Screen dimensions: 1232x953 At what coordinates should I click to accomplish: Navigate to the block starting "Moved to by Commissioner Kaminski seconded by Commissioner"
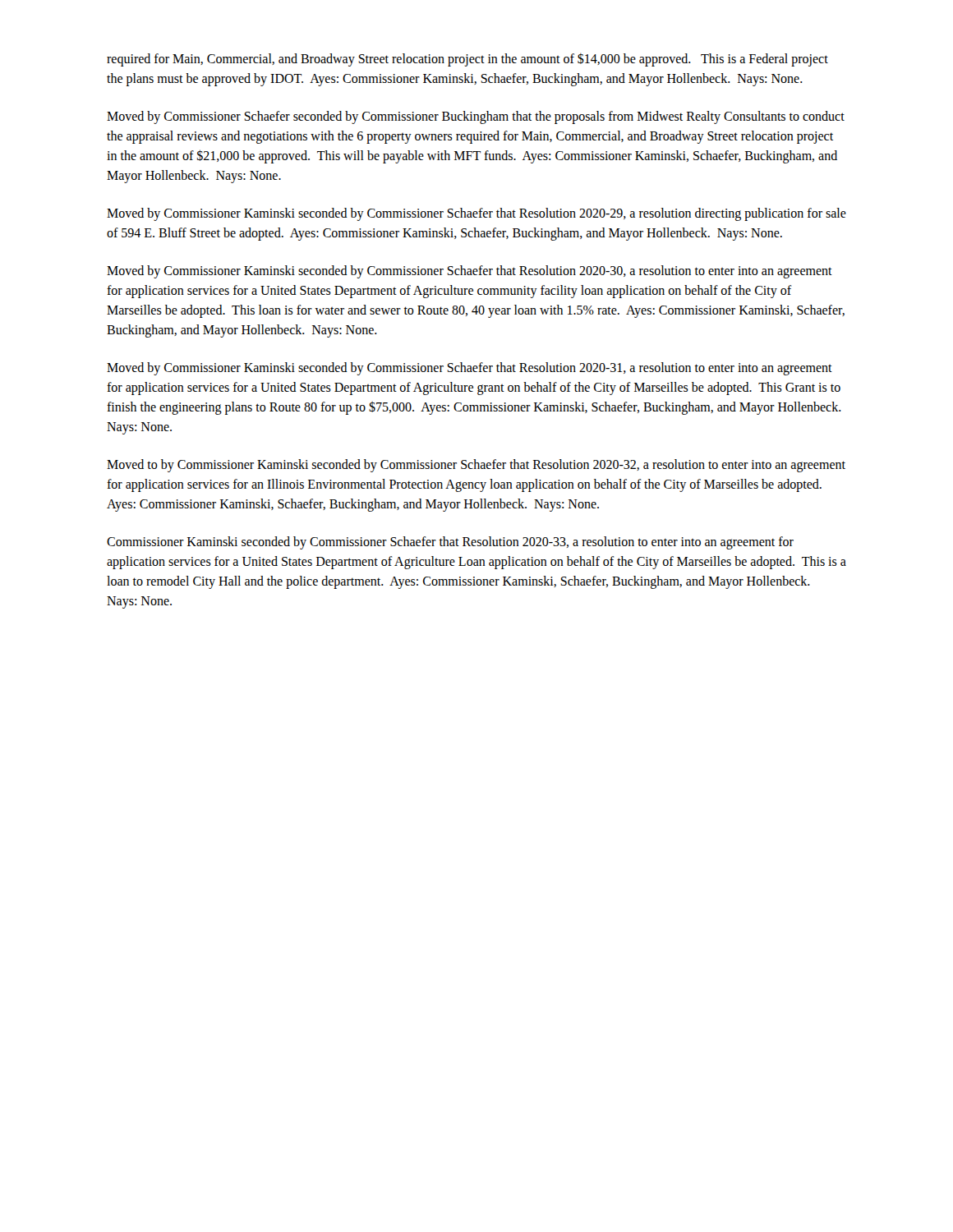click(476, 484)
